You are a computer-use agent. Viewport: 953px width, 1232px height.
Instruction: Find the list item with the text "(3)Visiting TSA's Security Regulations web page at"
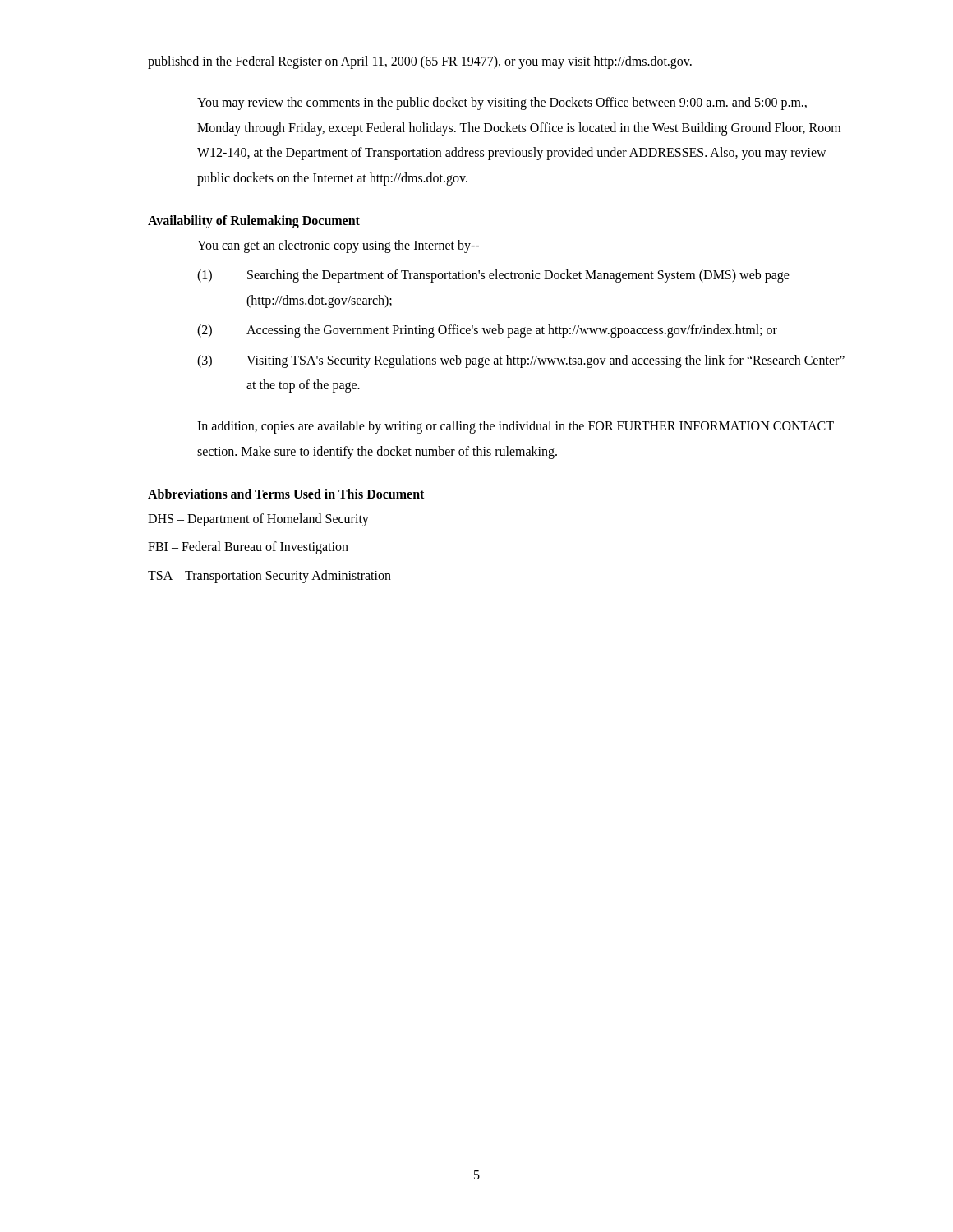coord(522,373)
